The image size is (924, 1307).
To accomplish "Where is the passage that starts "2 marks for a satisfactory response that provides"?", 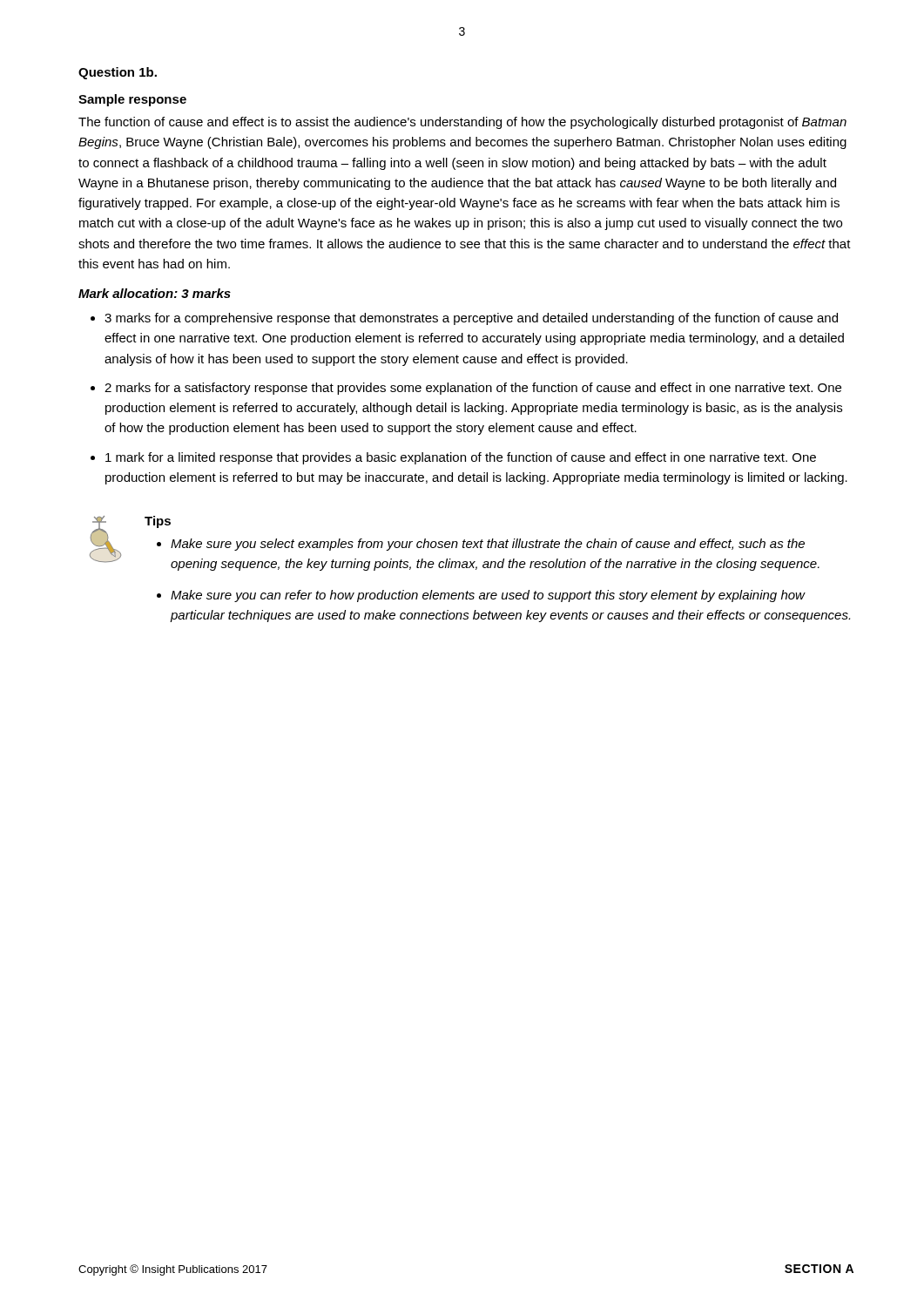I will (474, 407).
